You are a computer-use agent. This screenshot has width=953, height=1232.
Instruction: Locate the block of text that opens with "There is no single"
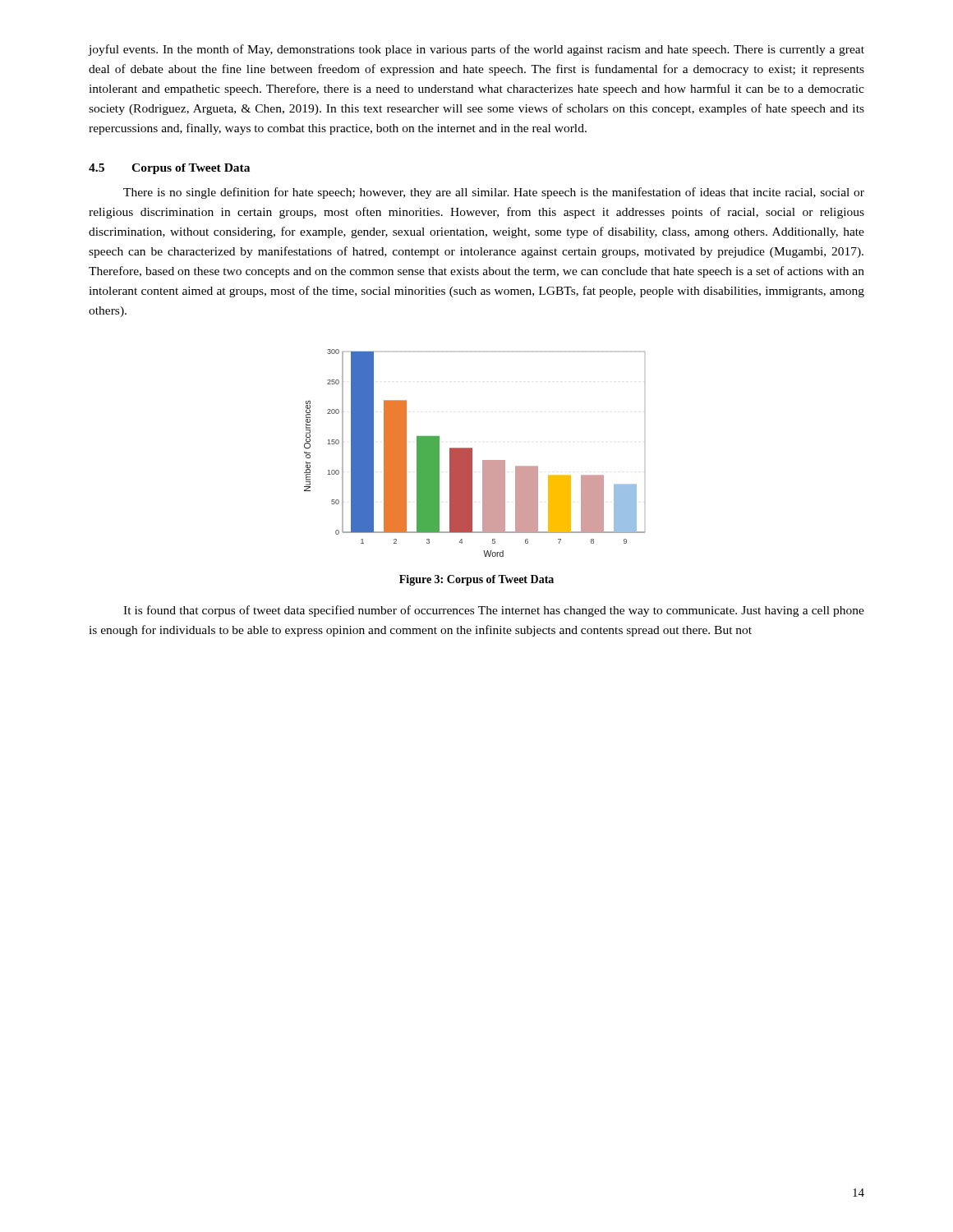coord(476,251)
